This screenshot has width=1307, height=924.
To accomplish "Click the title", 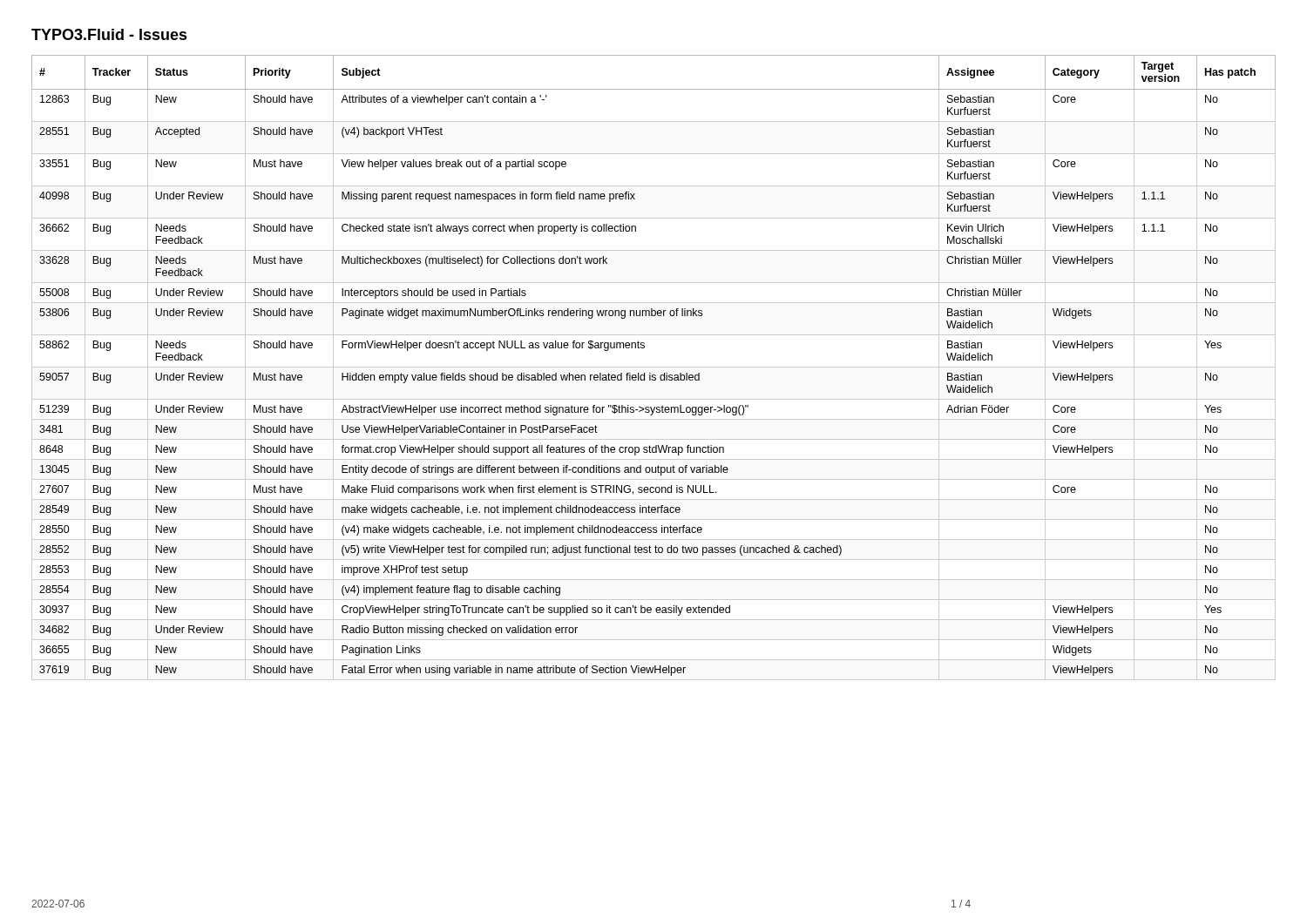I will click(109, 35).
